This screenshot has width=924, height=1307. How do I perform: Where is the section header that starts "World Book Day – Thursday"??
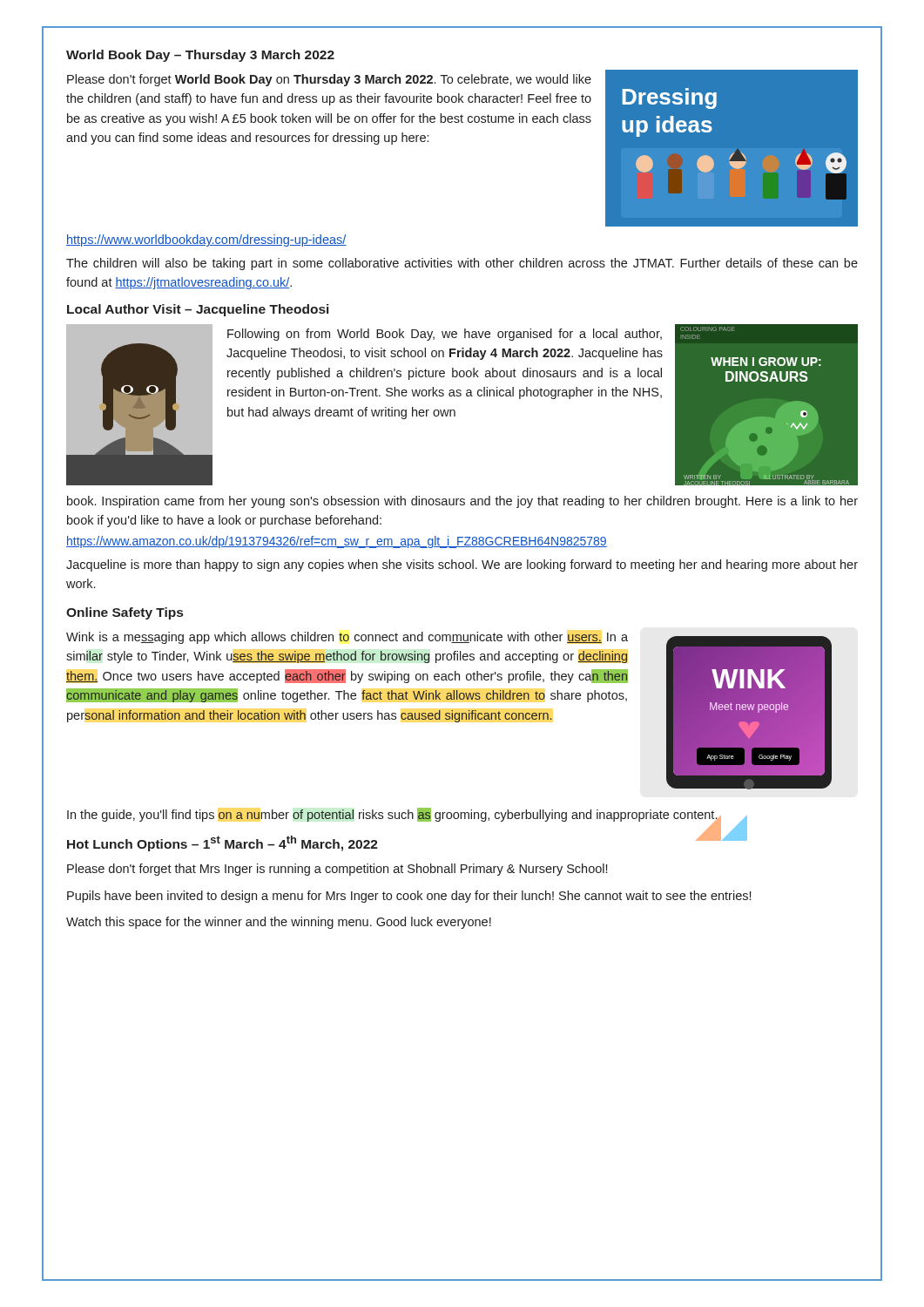[x=200, y=54]
